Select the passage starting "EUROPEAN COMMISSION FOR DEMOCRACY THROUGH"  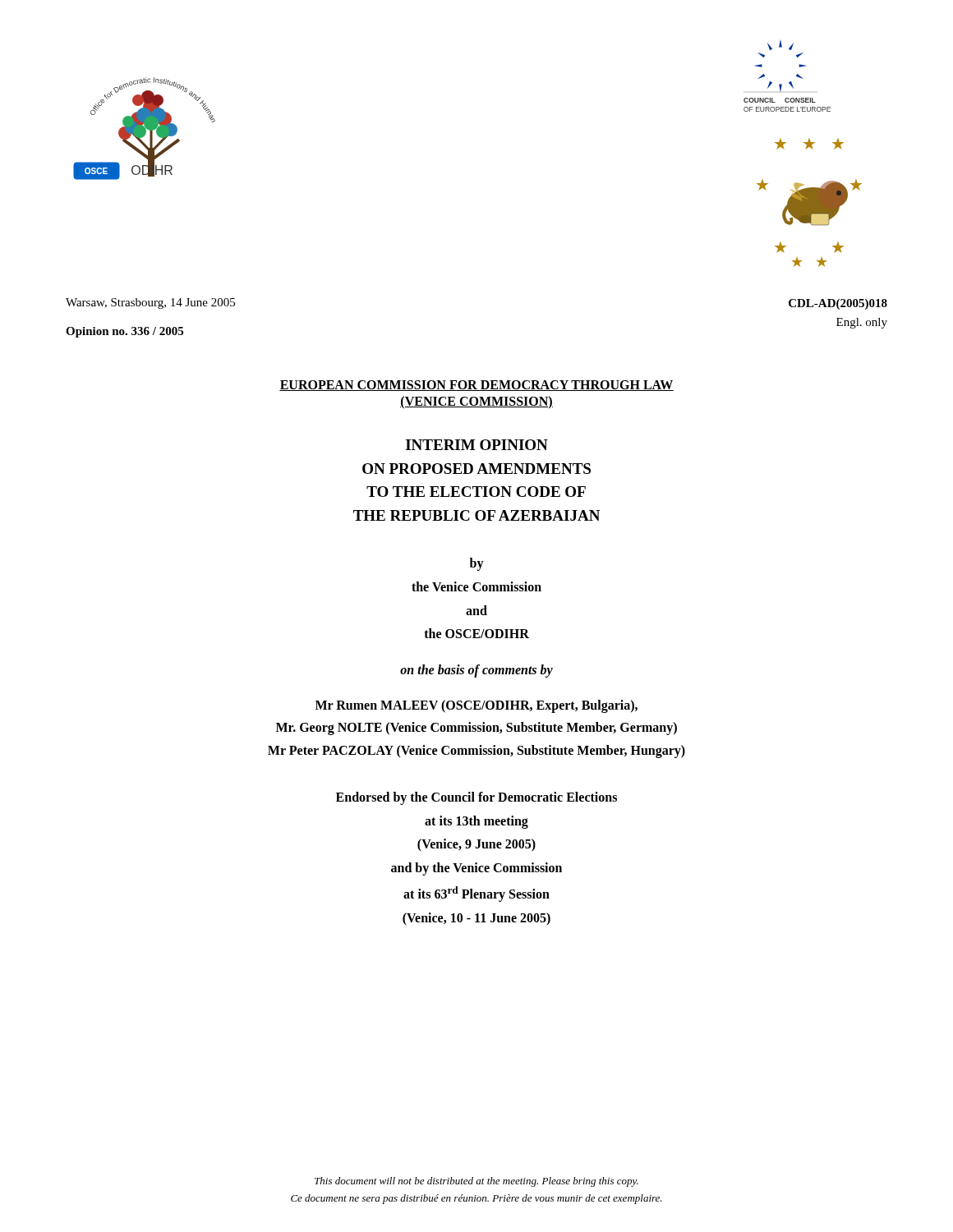click(x=476, y=393)
